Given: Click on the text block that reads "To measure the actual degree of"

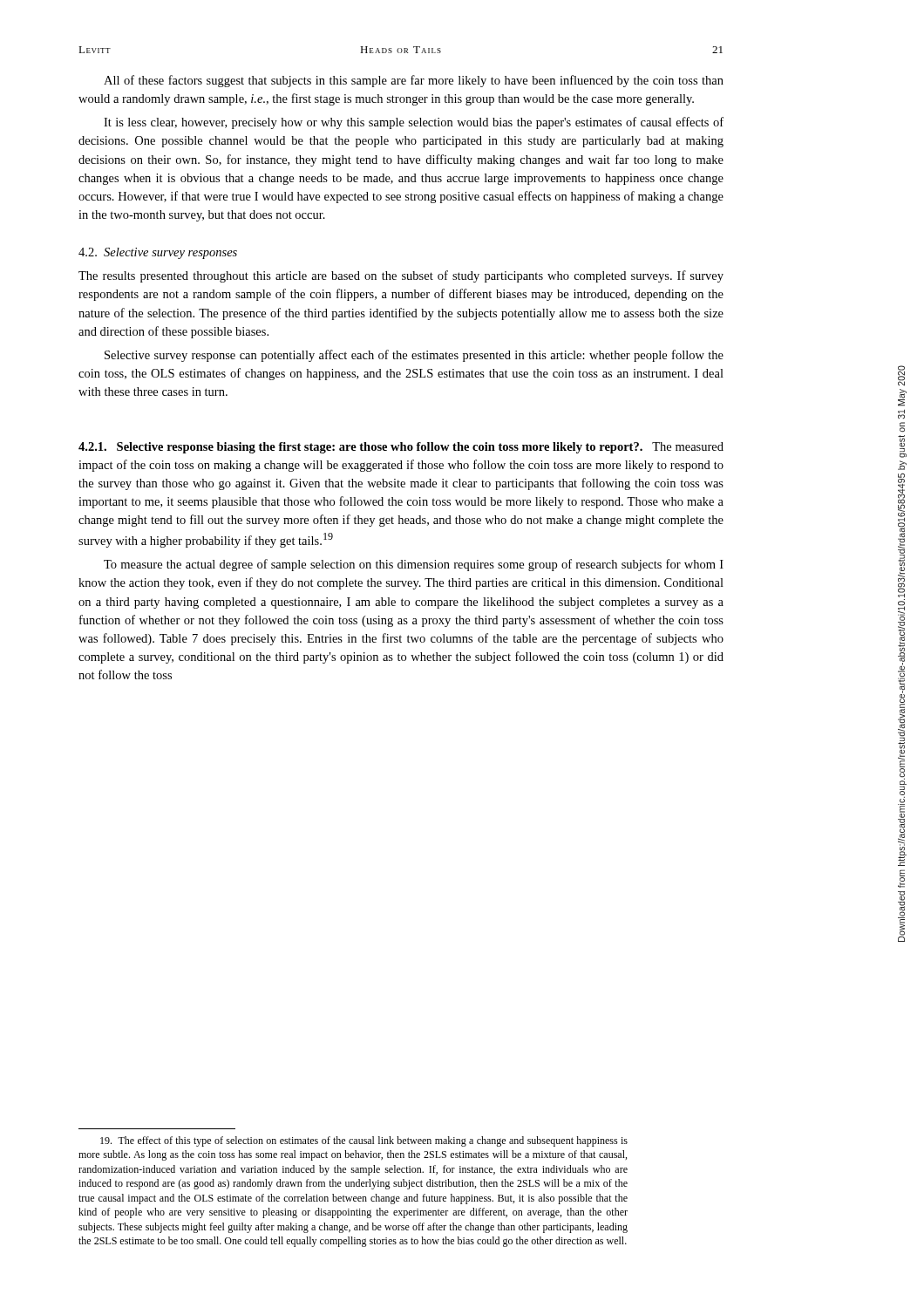Looking at the screenshot, I should (401, 620).
